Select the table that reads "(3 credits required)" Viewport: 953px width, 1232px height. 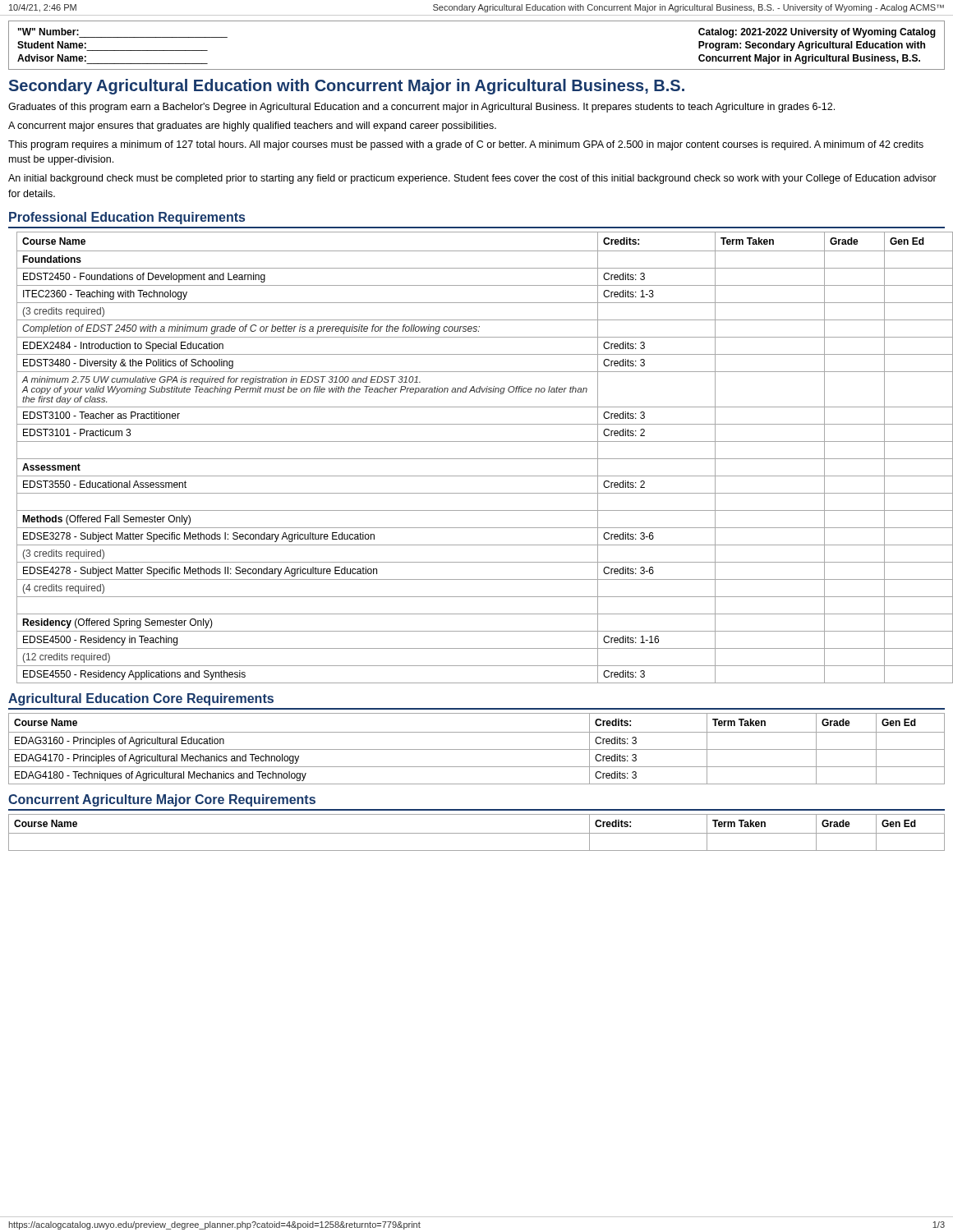pos(476,457)
